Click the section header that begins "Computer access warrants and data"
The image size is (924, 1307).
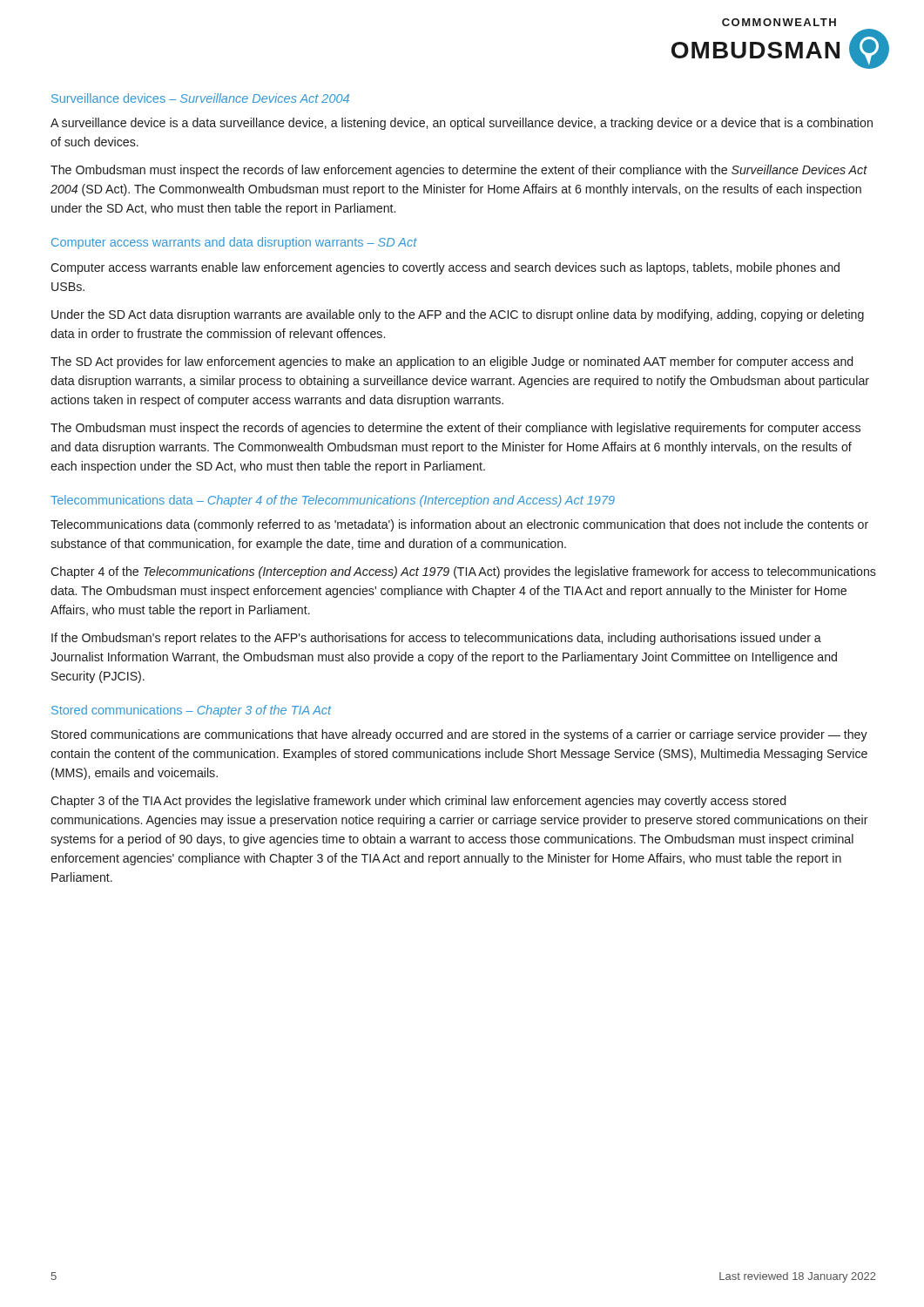point(233,243)
